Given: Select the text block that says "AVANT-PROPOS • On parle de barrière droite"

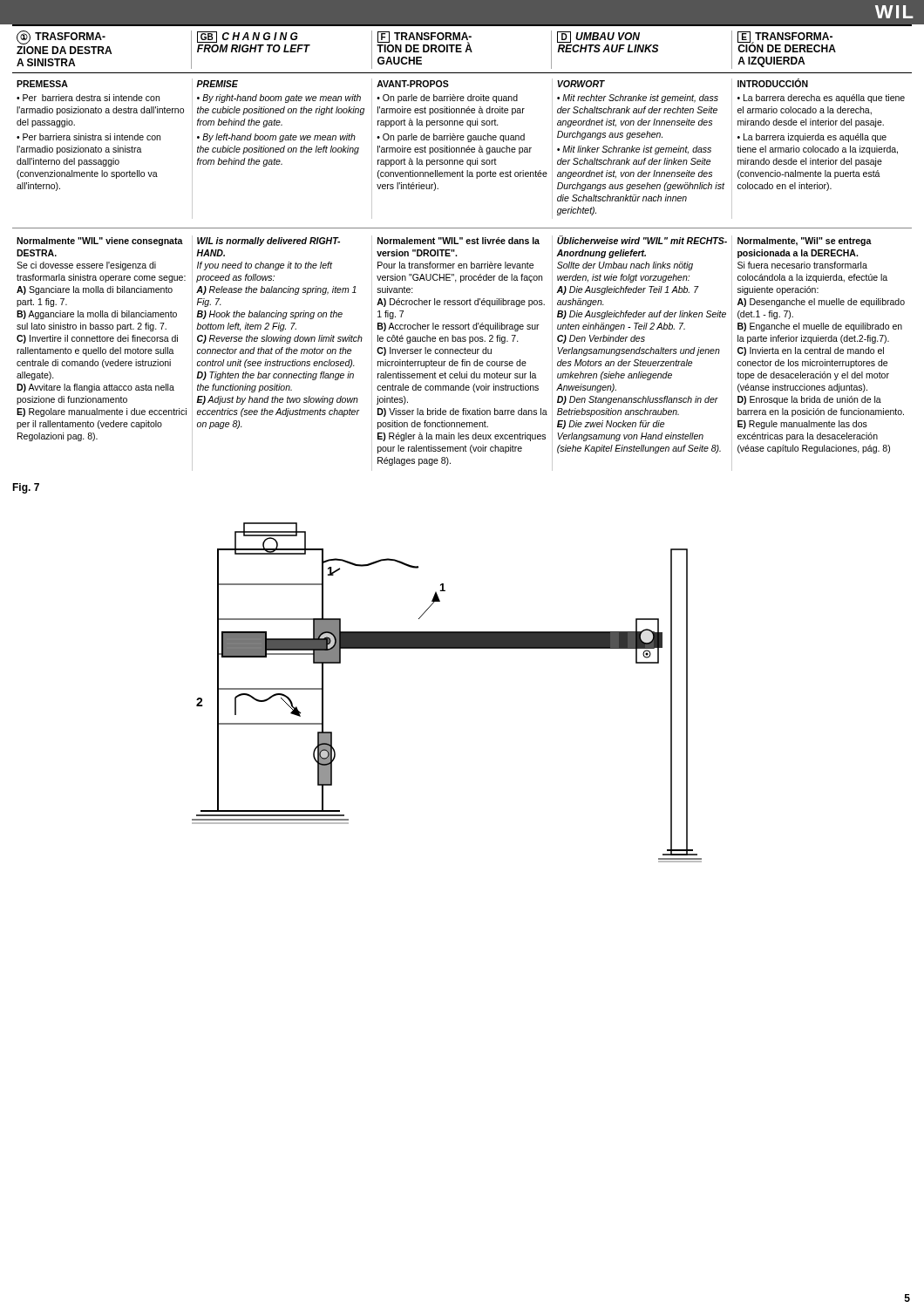Looking at the screenshot, I should [462, 135].
